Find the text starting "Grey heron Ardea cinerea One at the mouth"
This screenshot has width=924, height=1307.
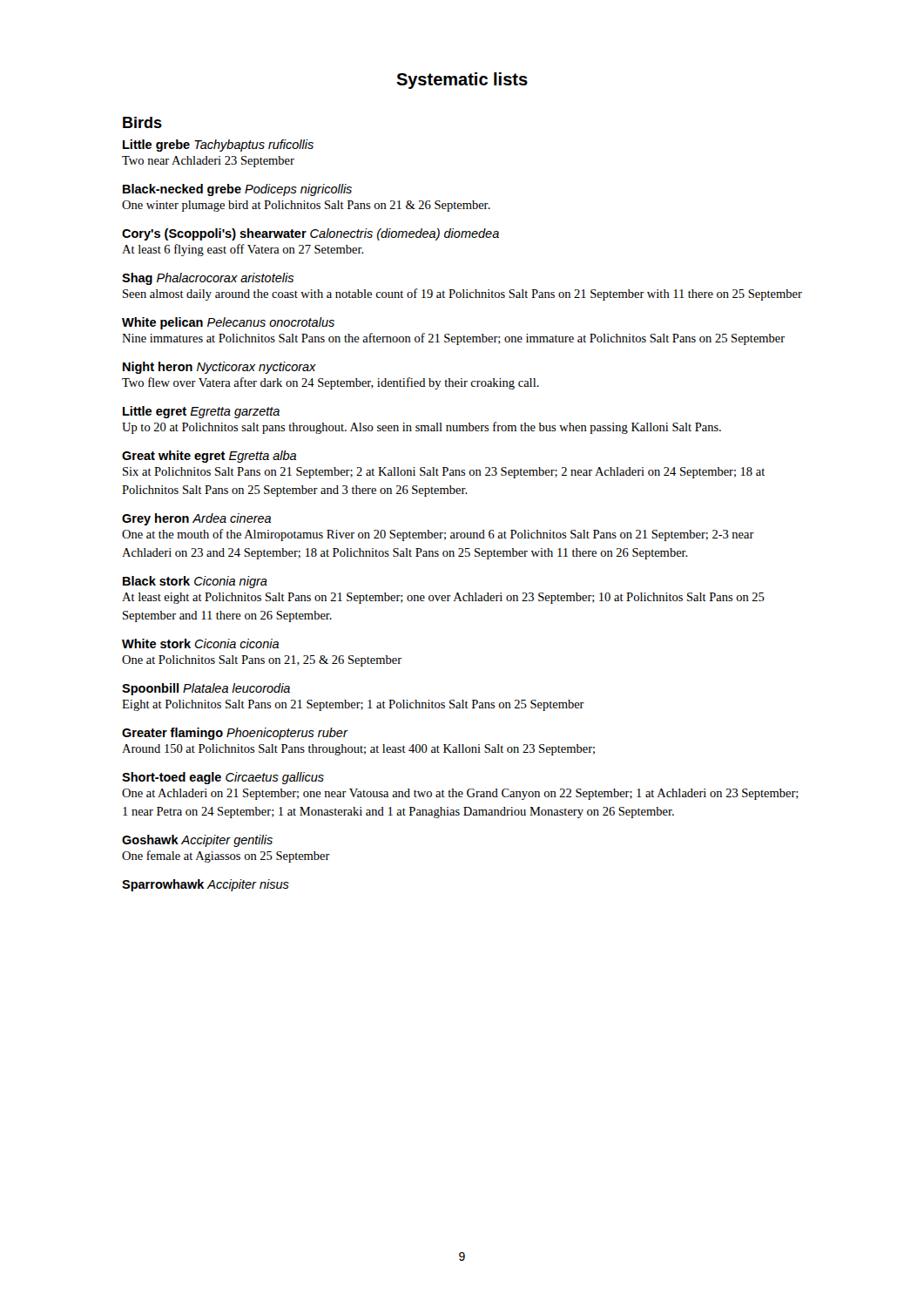click(462, 537)
